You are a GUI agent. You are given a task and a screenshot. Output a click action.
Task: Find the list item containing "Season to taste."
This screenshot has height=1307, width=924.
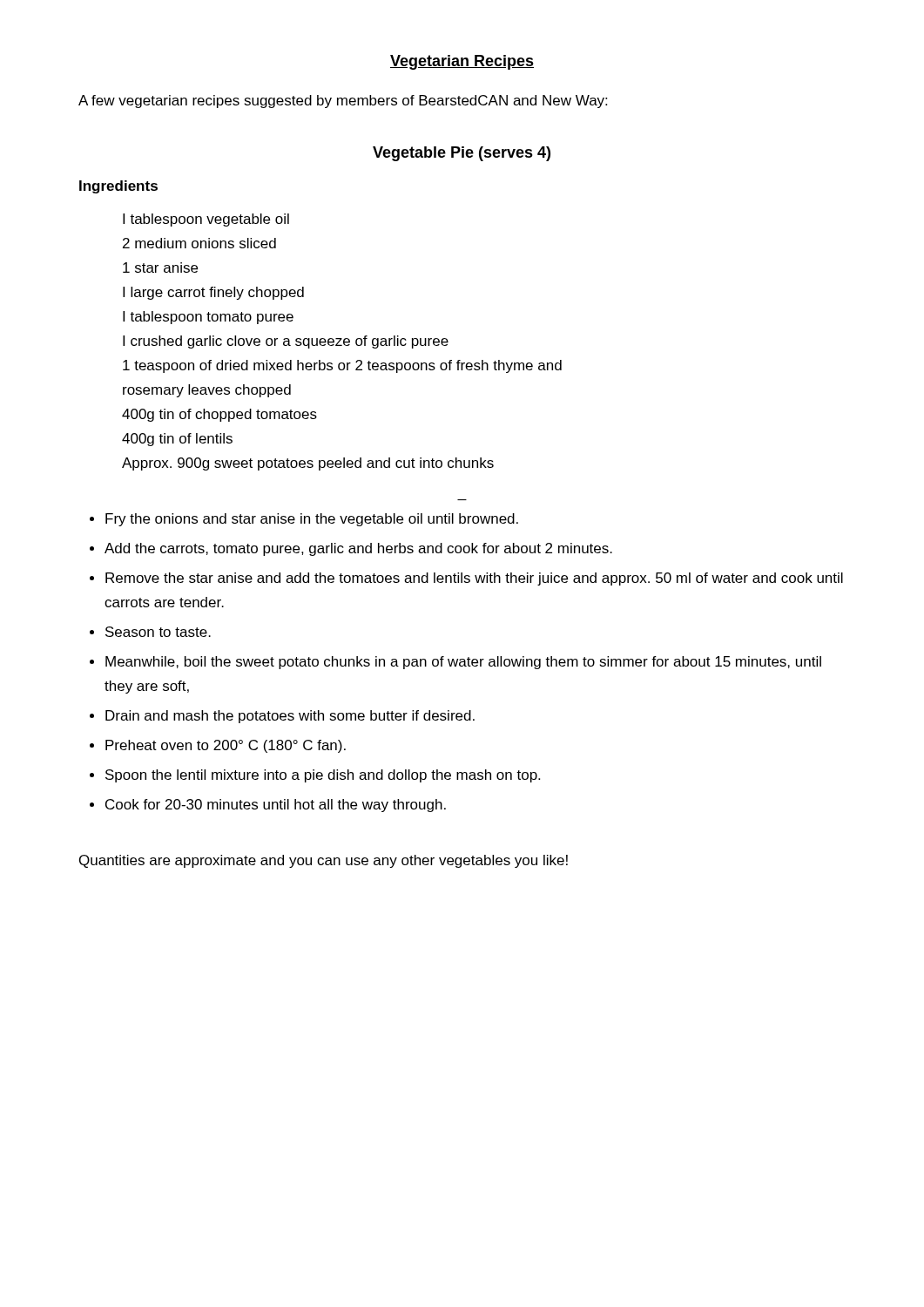158,632
